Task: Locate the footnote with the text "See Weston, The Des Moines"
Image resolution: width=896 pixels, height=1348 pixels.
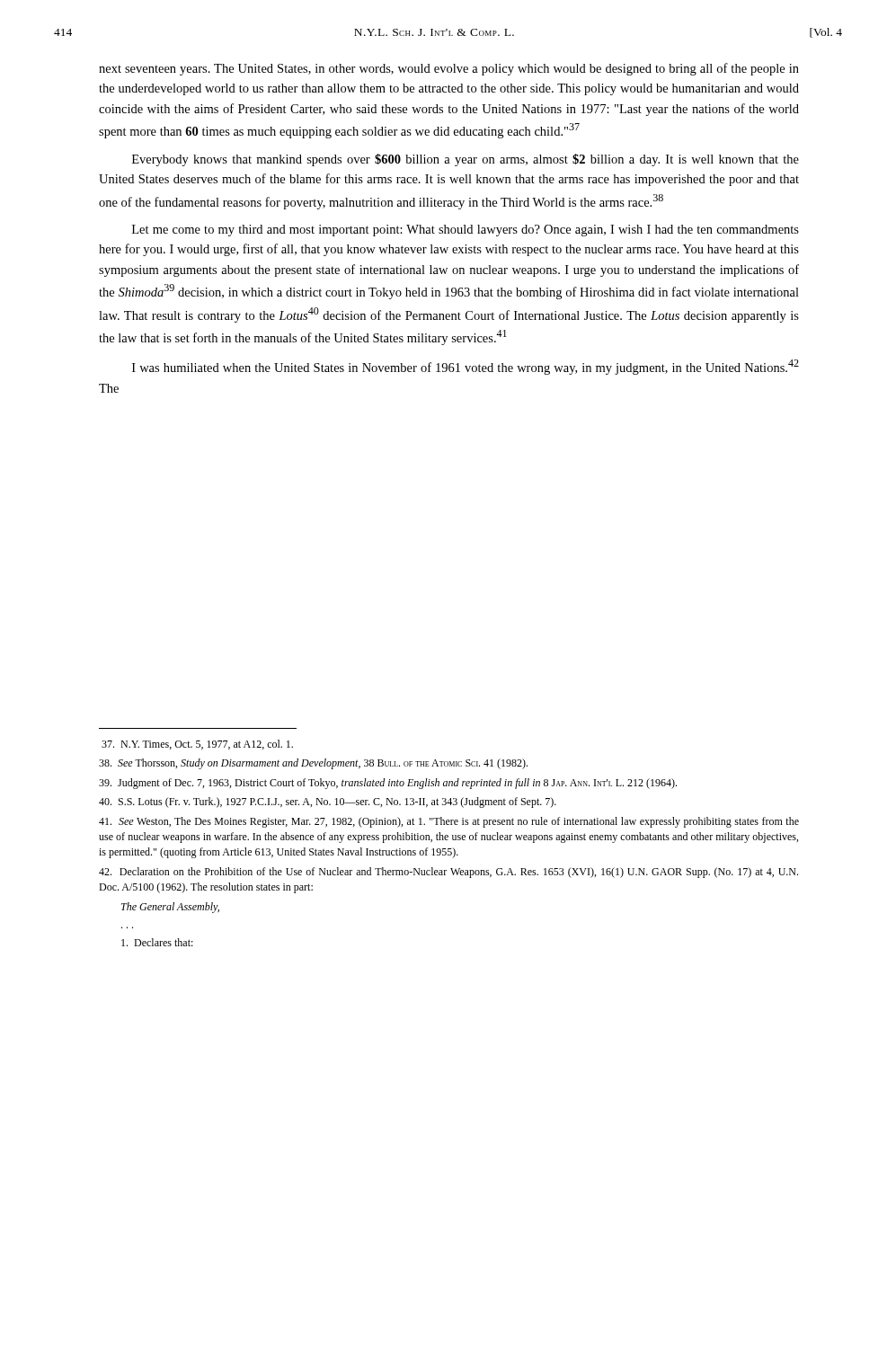Action: point(449,837)
